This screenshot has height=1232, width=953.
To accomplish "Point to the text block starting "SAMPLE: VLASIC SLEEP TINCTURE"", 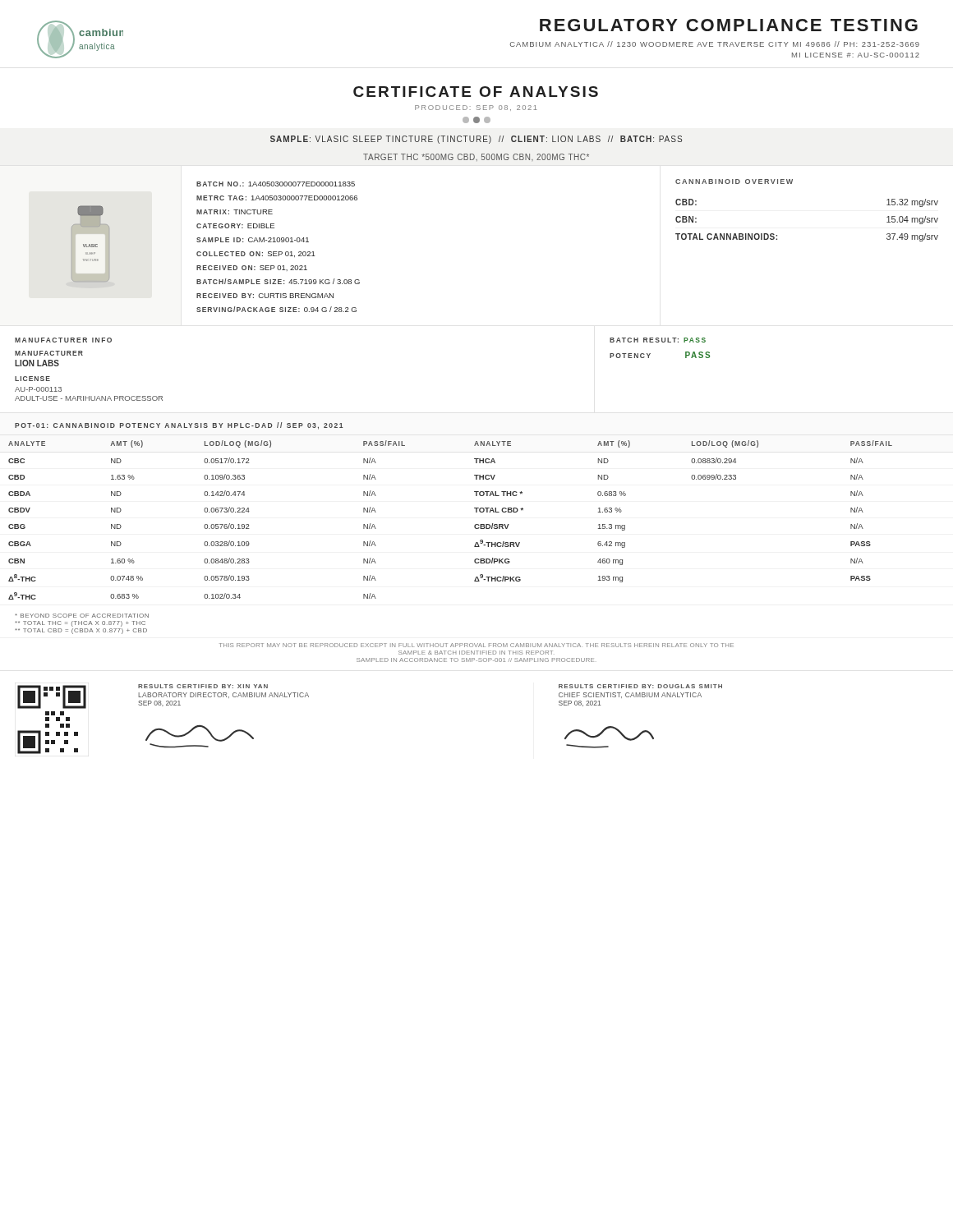I will point(476,139).
